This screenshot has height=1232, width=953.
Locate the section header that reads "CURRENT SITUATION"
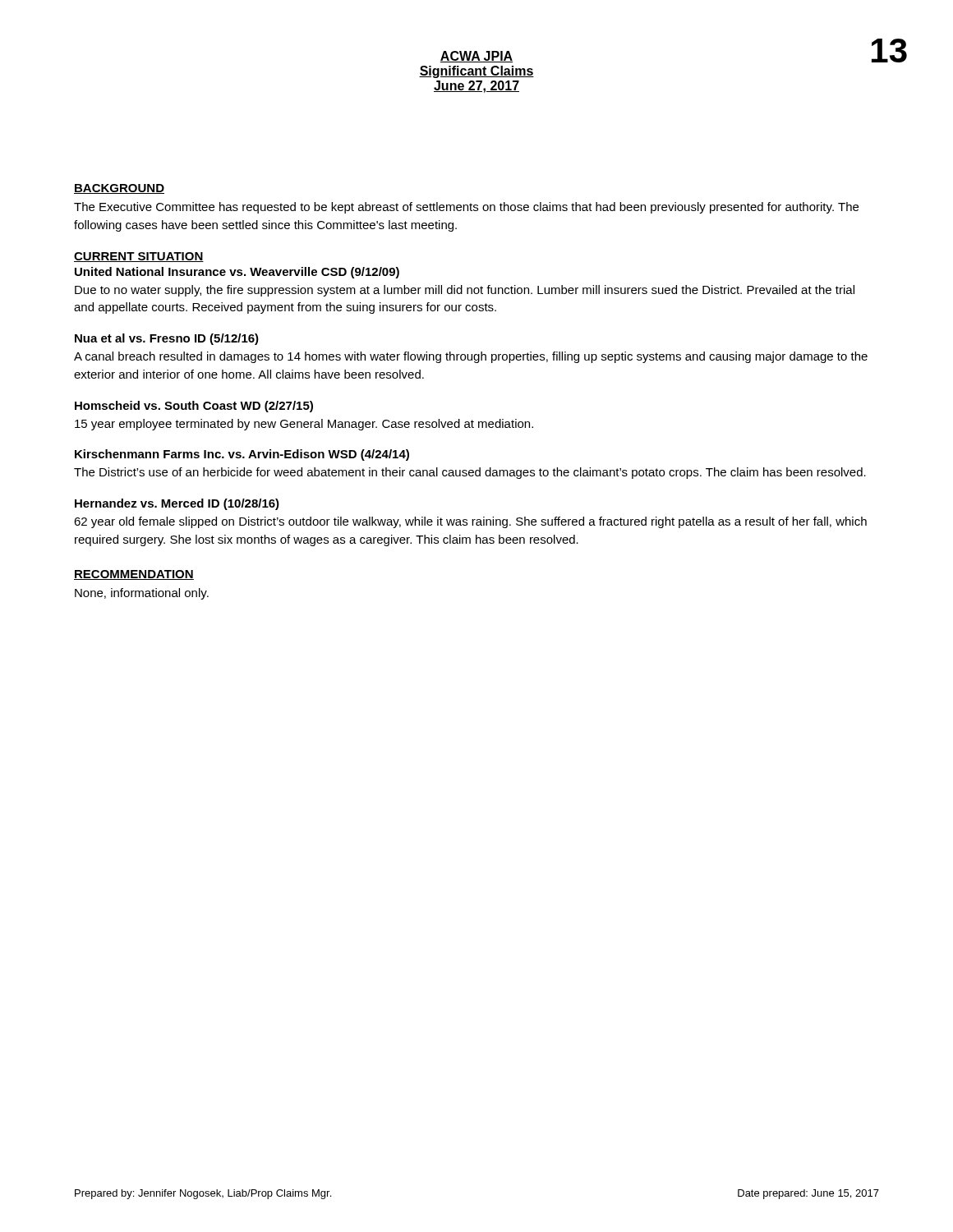tap(139, 255)
